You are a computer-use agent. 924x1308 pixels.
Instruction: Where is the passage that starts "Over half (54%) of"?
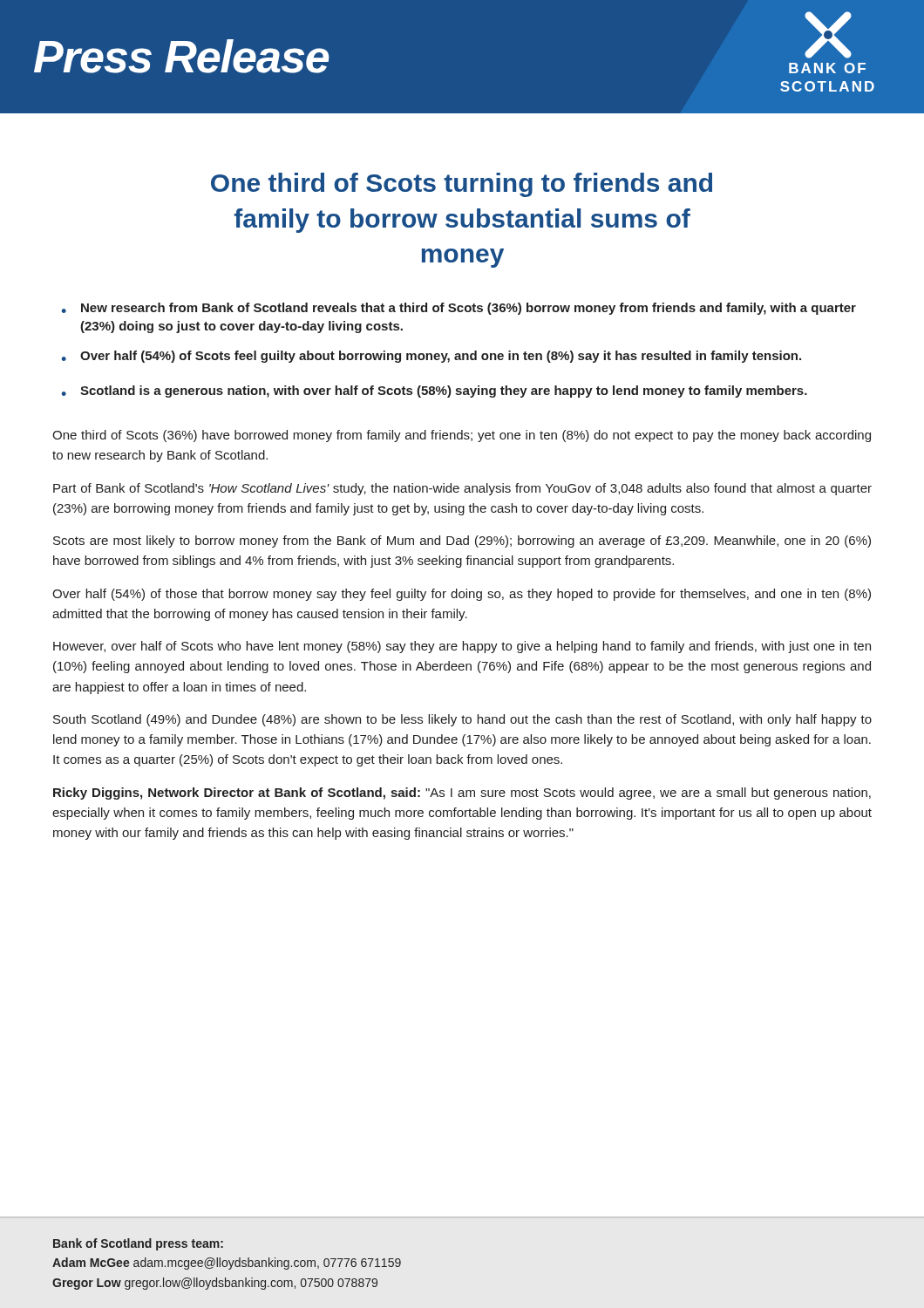pos(462,603)
